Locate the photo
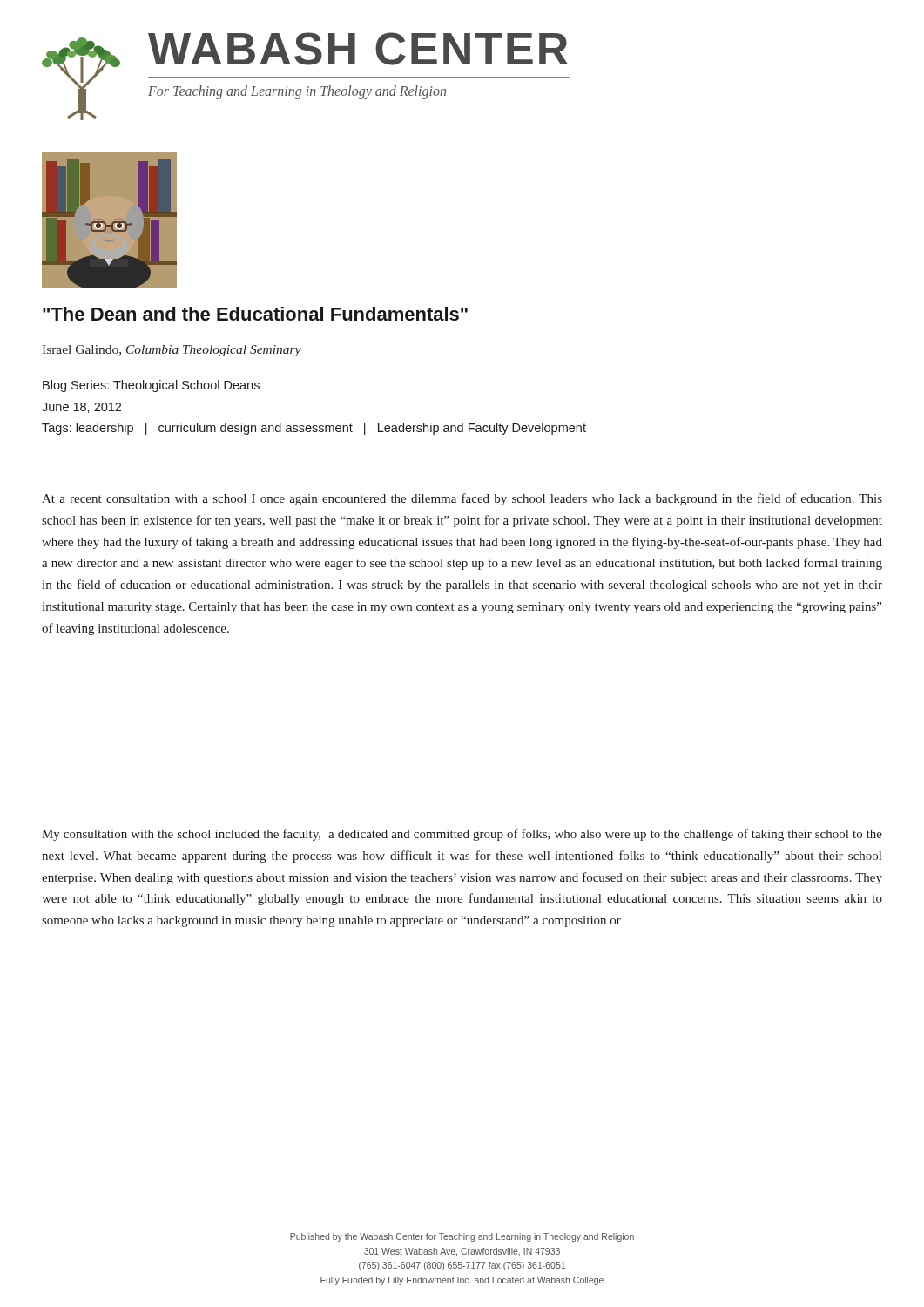924x1307 pixels. (109, 220)
